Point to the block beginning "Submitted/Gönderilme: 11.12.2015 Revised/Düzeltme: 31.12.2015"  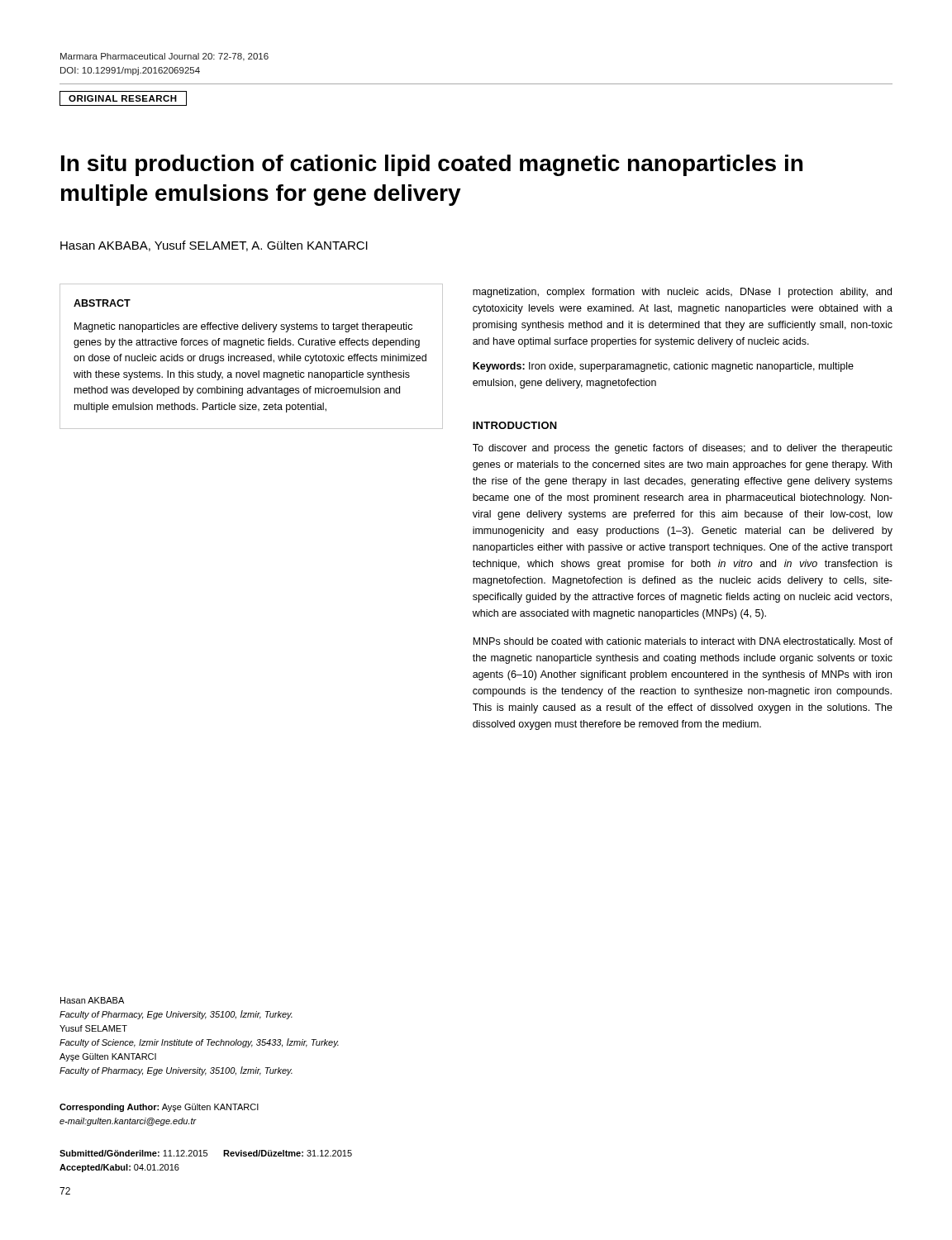pyautogui.click(x=206, y=1160)
